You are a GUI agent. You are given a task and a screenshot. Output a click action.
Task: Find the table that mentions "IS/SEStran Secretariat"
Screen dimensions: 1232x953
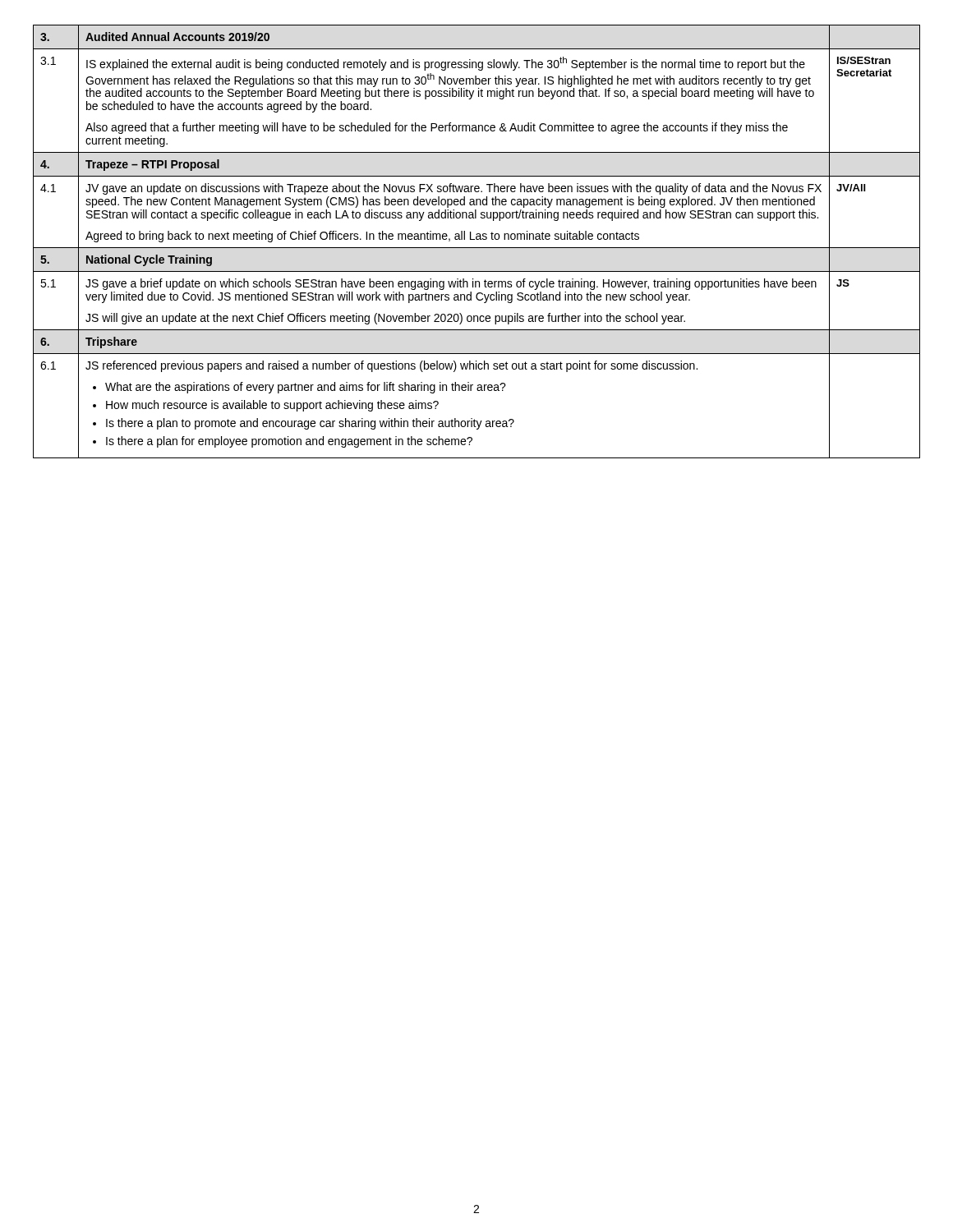click(476, 242)
